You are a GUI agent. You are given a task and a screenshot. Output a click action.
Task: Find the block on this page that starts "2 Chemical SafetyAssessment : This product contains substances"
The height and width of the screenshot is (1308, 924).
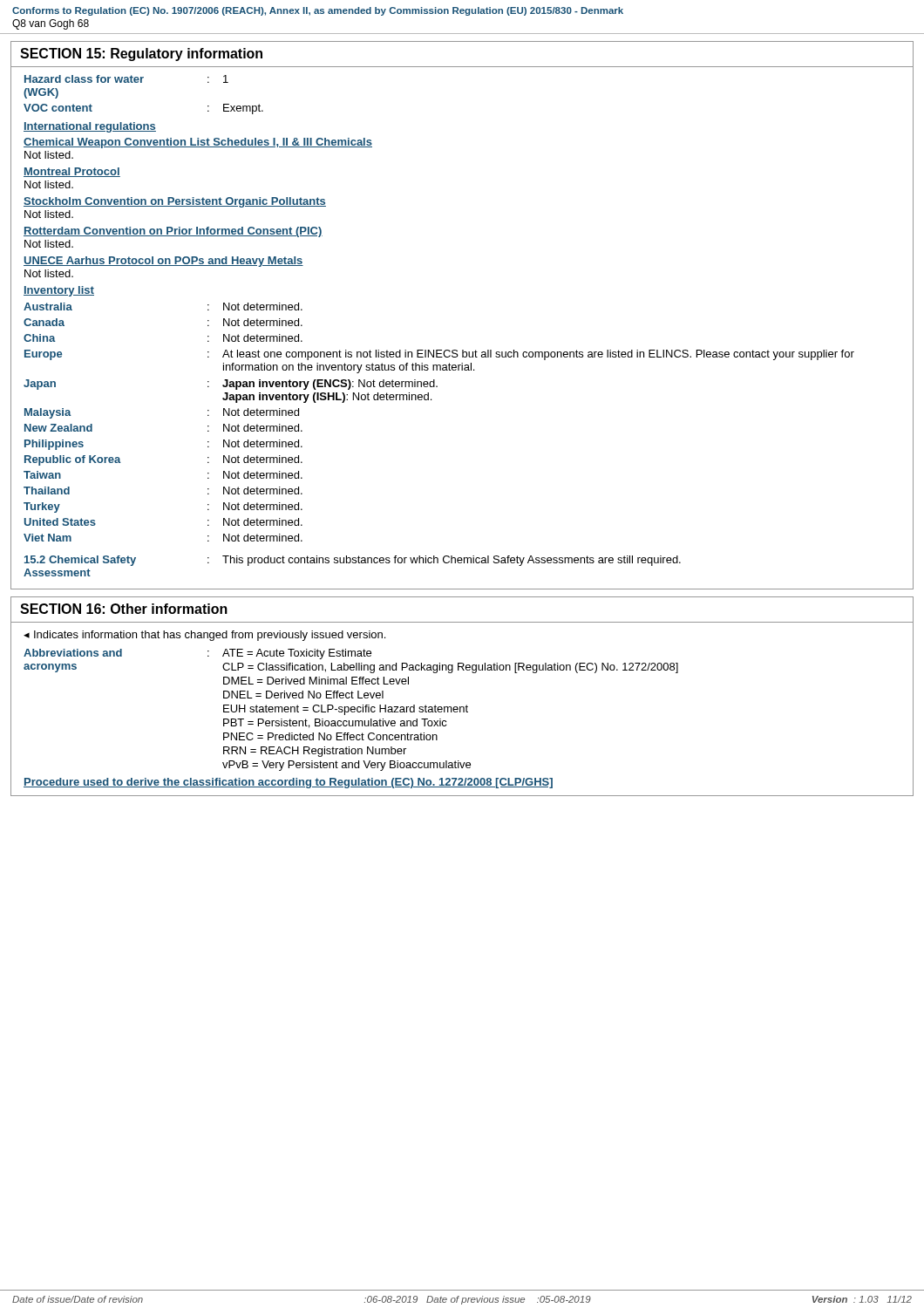tap(462, 566)
